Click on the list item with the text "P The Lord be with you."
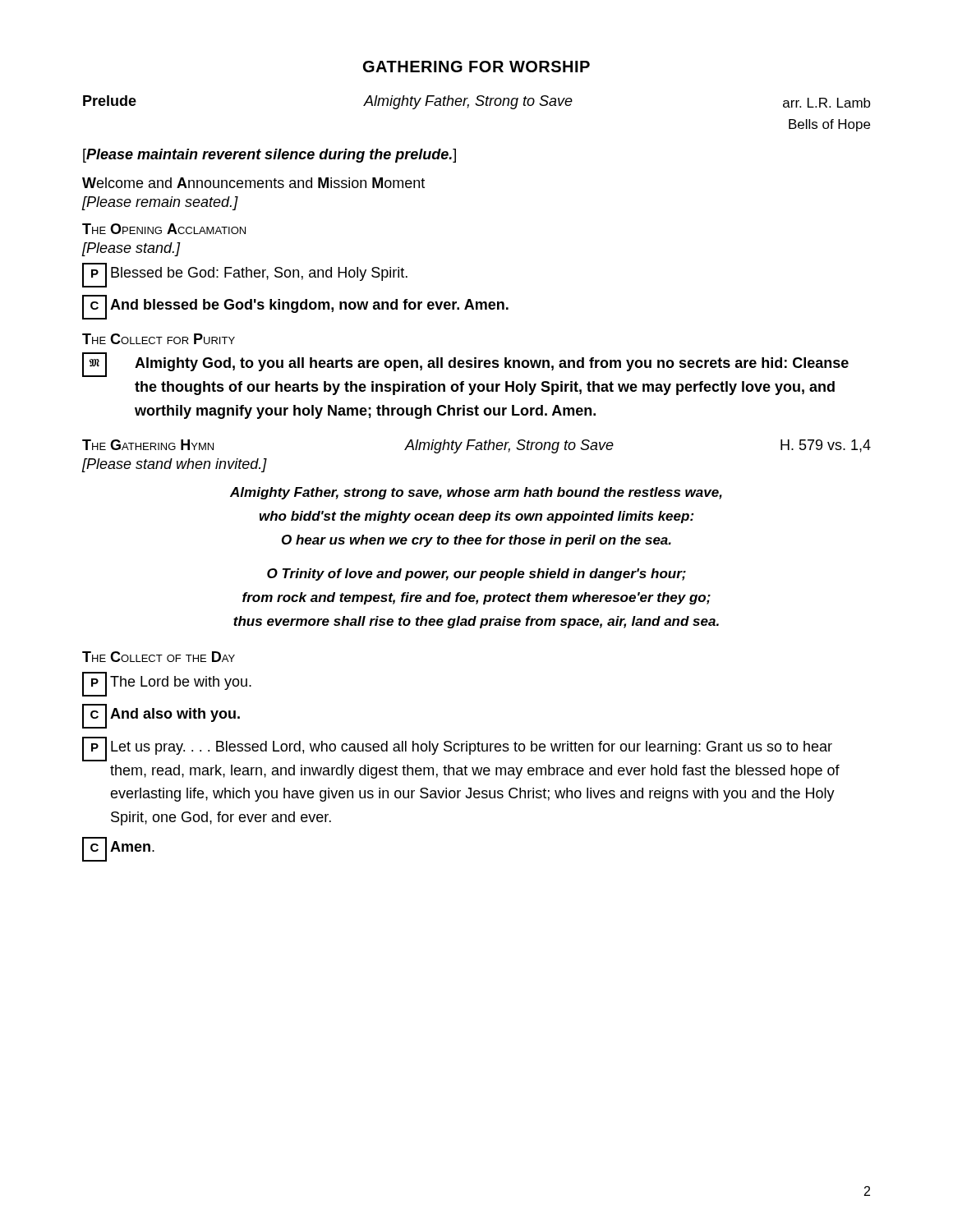953x1232 pixels. coord(167,684)
